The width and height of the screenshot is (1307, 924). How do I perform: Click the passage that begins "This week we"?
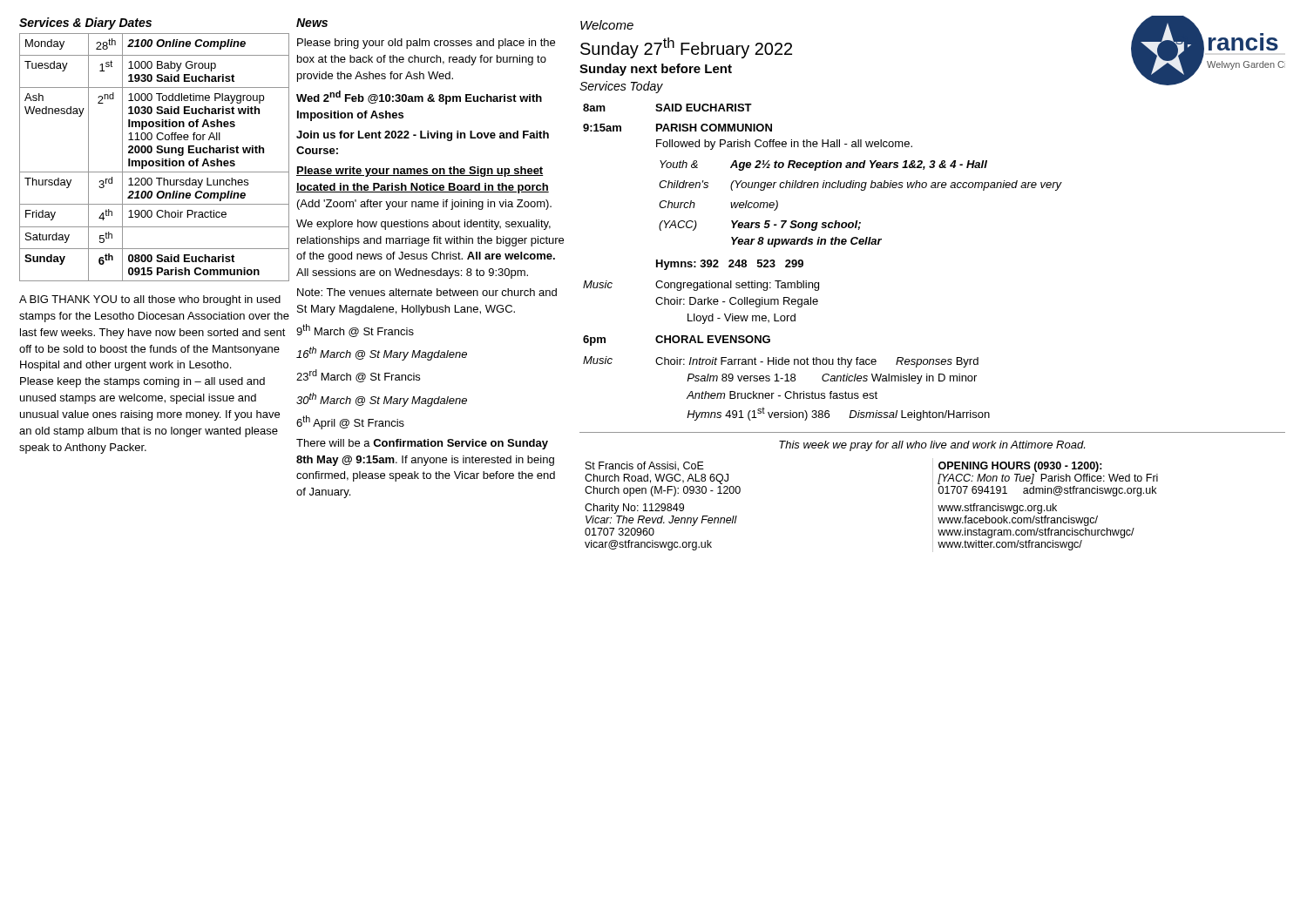932,445
